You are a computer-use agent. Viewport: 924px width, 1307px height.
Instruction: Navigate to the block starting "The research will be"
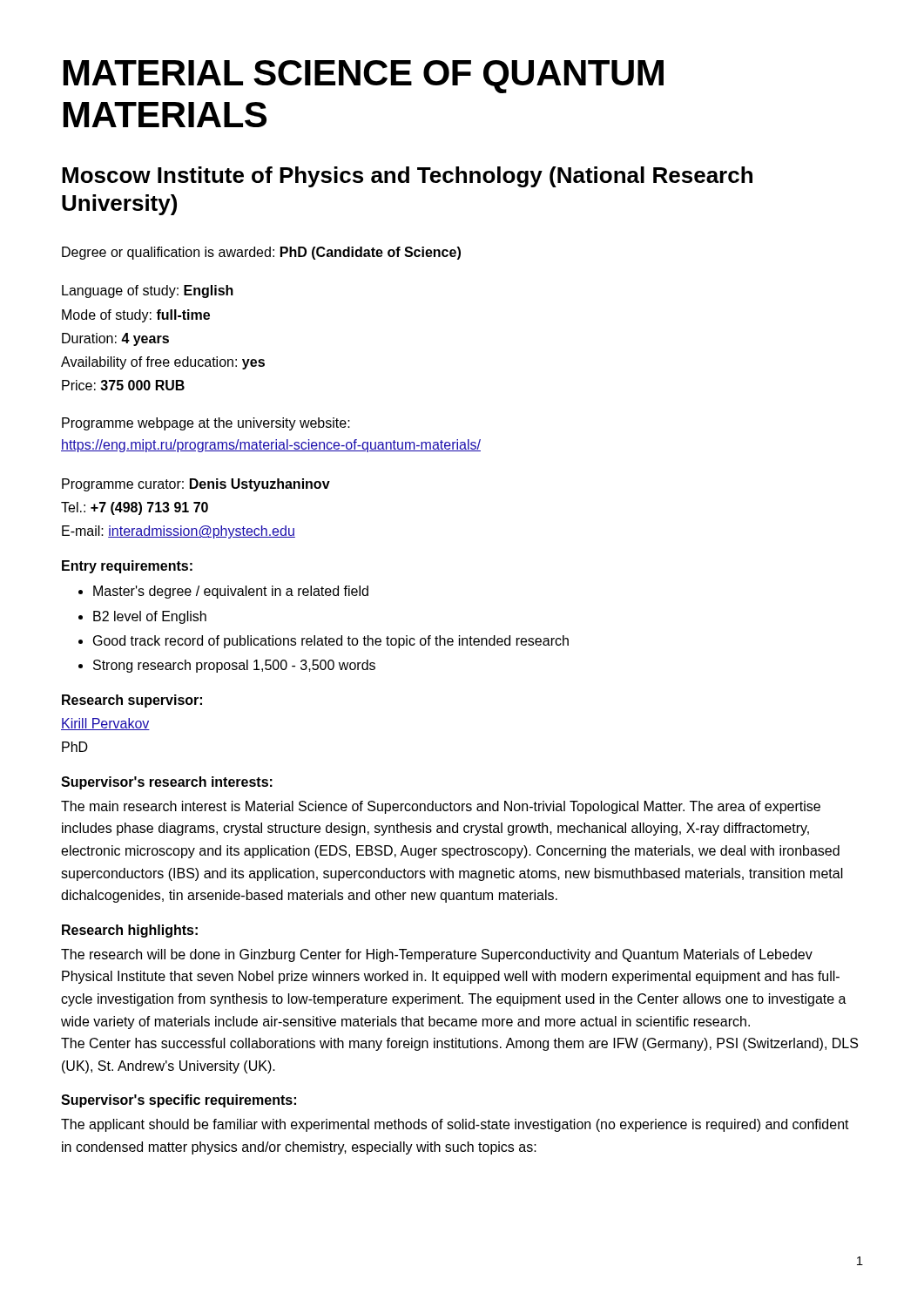460,1010
